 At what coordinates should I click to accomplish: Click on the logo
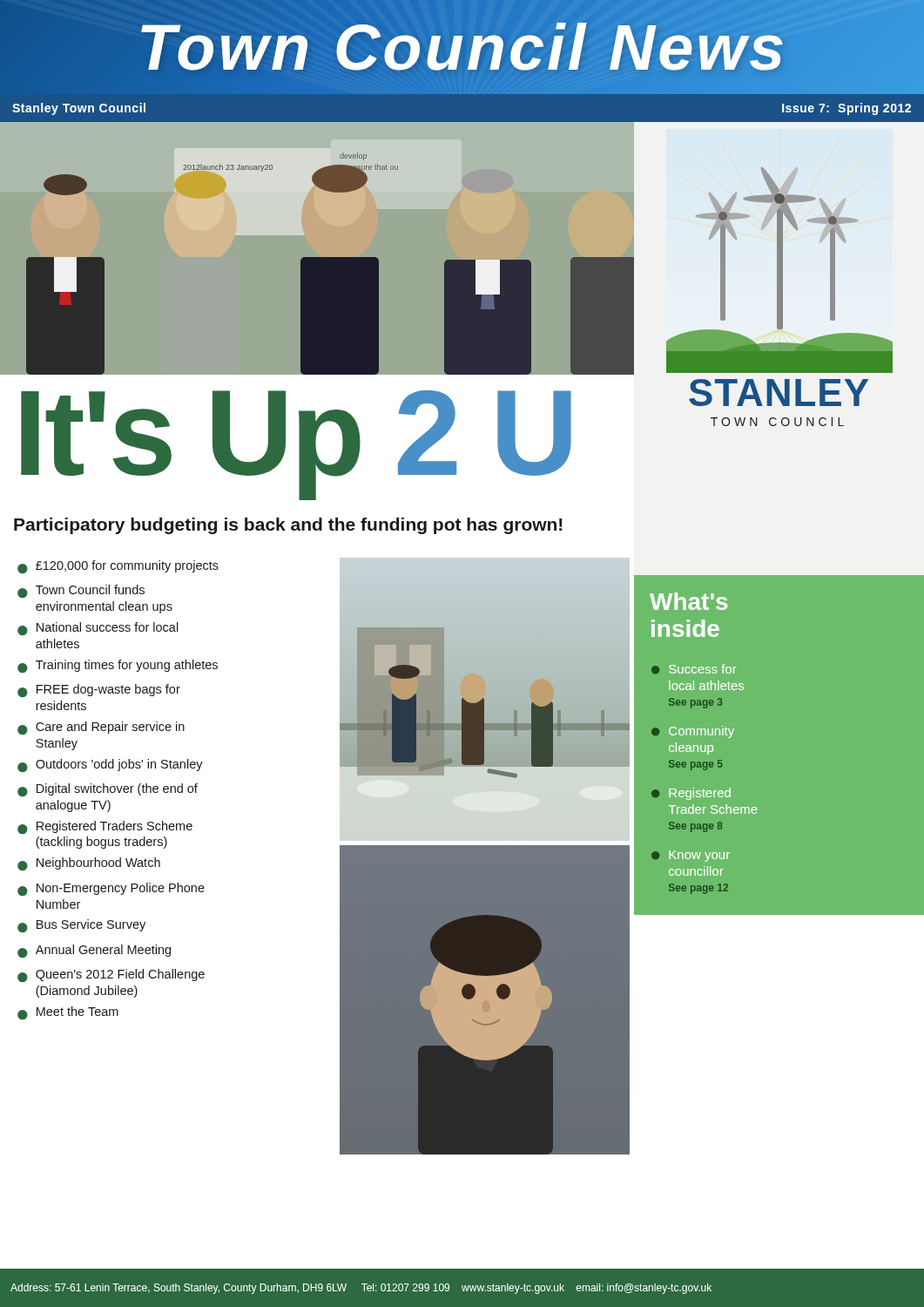tap(779, 352)
